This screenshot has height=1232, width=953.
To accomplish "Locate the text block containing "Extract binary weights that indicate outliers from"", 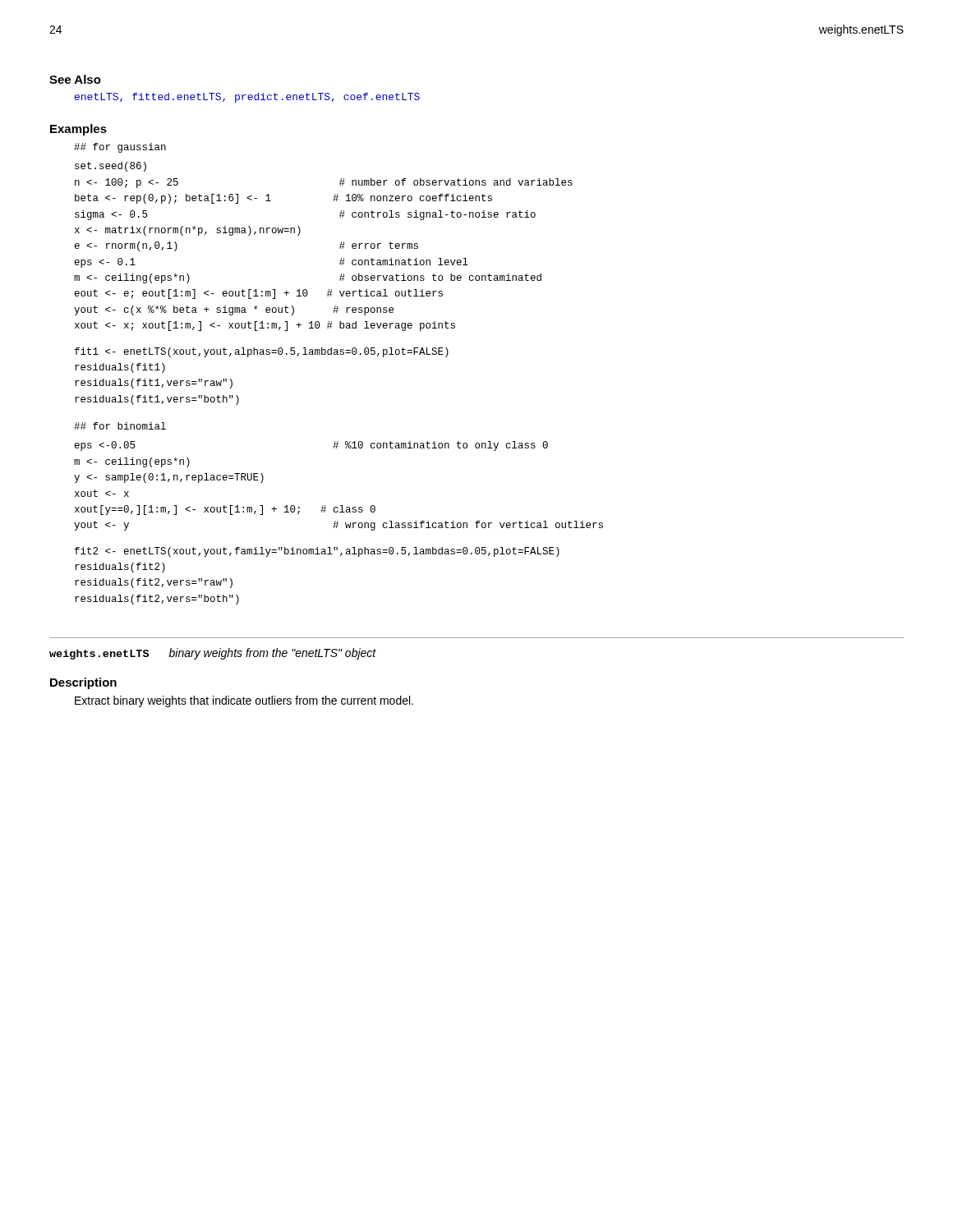I will pos(244,701).
